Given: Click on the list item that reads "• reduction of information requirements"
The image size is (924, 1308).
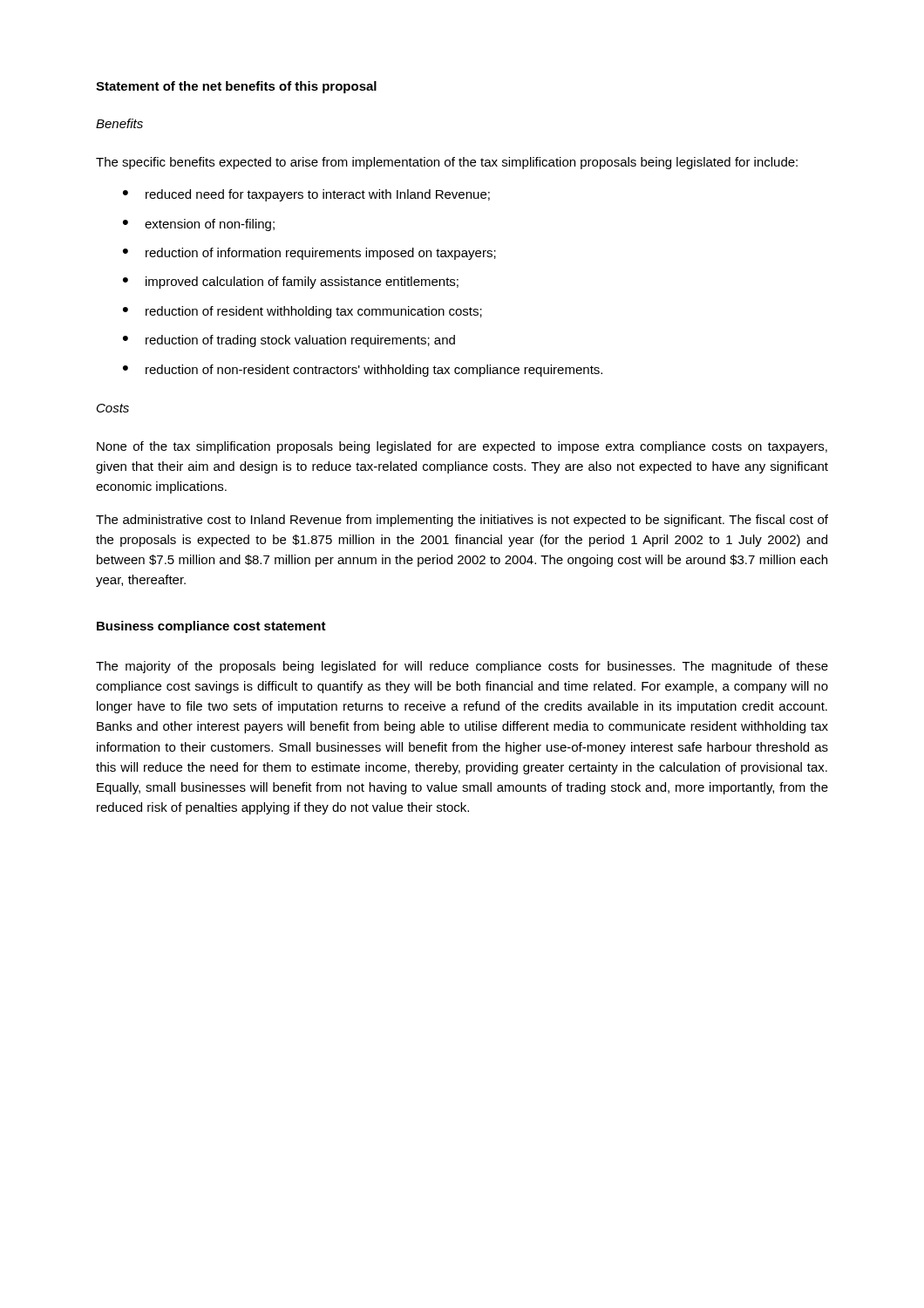Looking at the screenshot, I should pyautogui.click(x=475, y=253).
